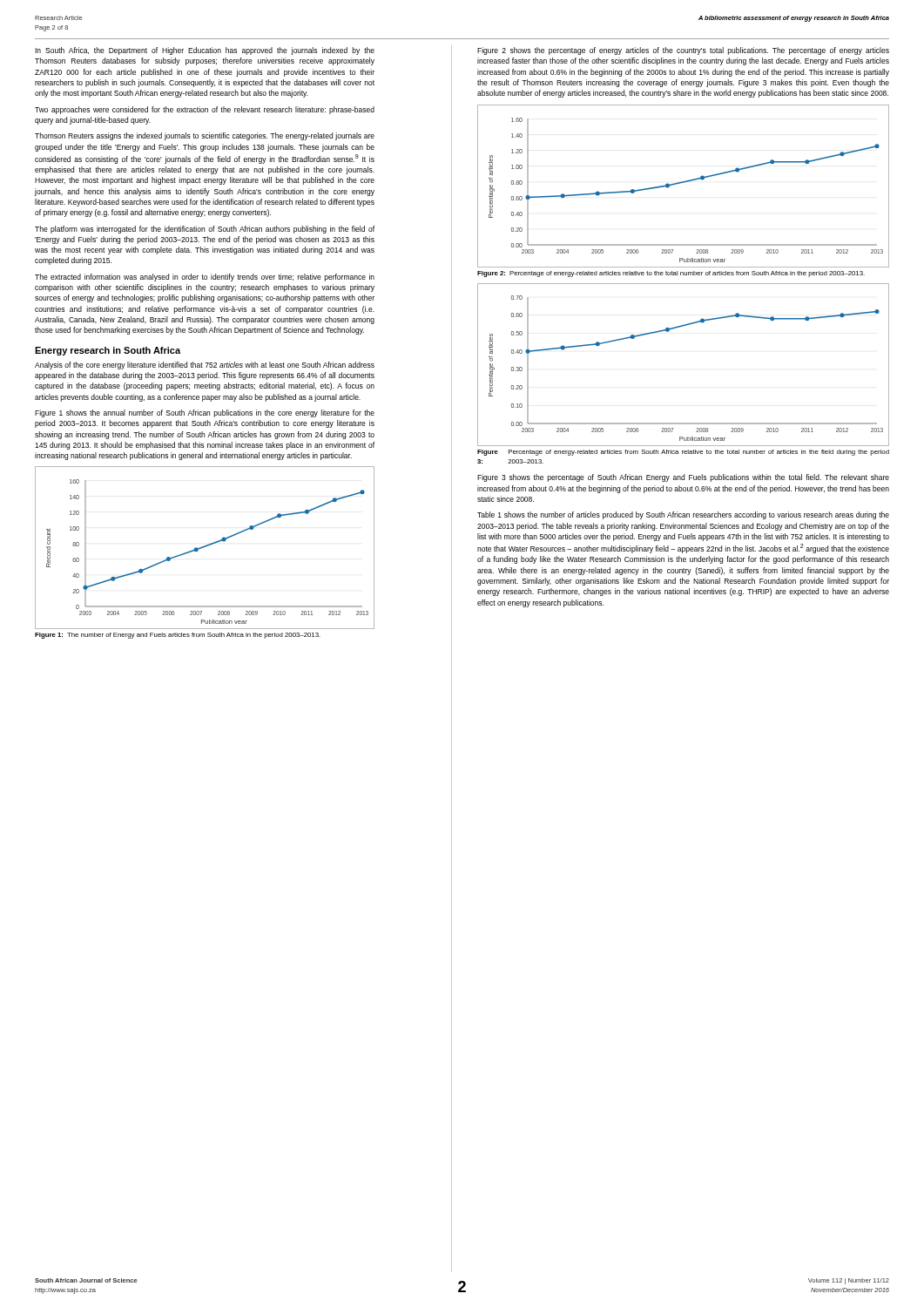Point to the block starting "Figure 3 shows the percentage of"
924x1307 pixels.
coord(683,489)
